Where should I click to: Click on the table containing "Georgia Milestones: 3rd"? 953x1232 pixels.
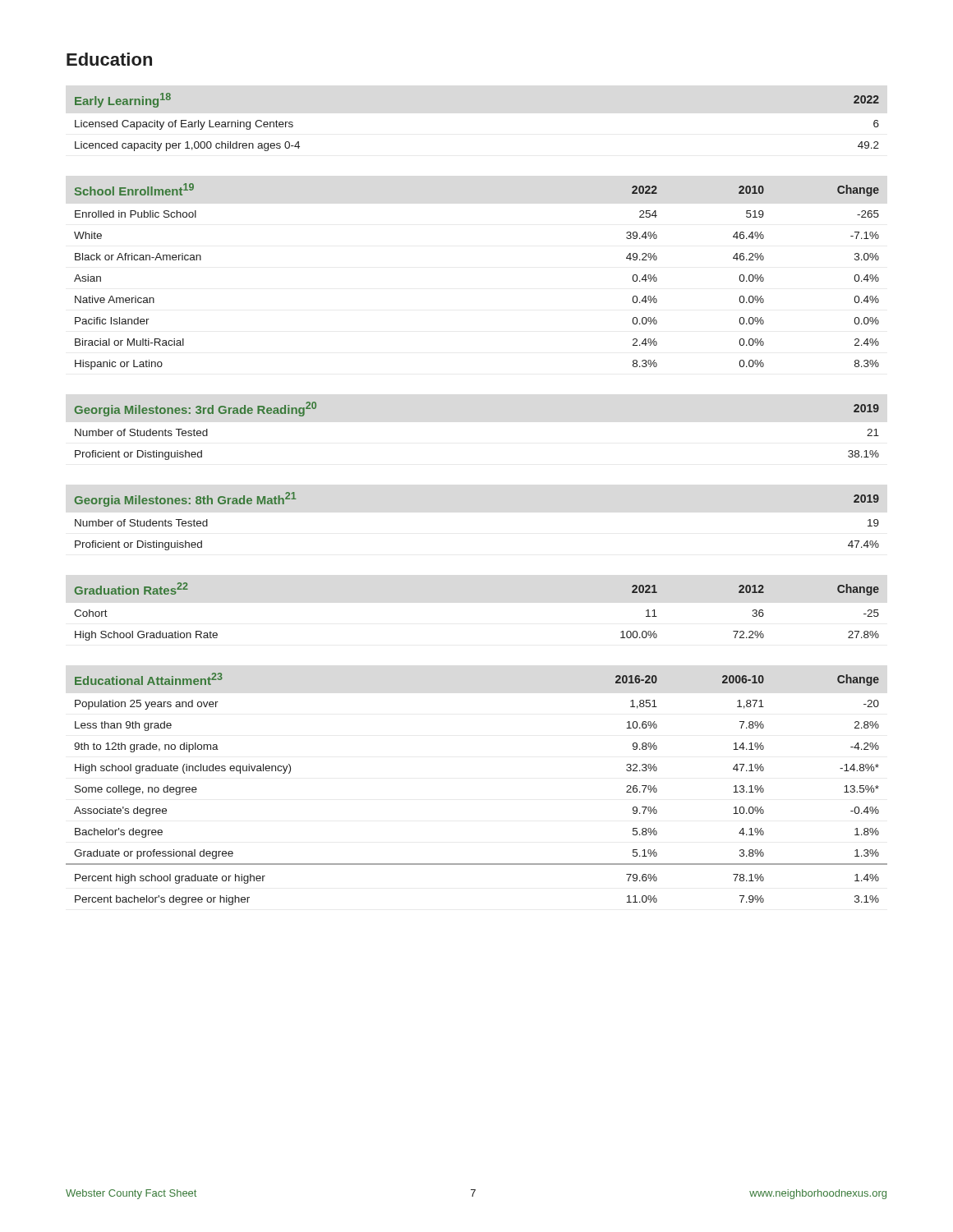(476, 430)
